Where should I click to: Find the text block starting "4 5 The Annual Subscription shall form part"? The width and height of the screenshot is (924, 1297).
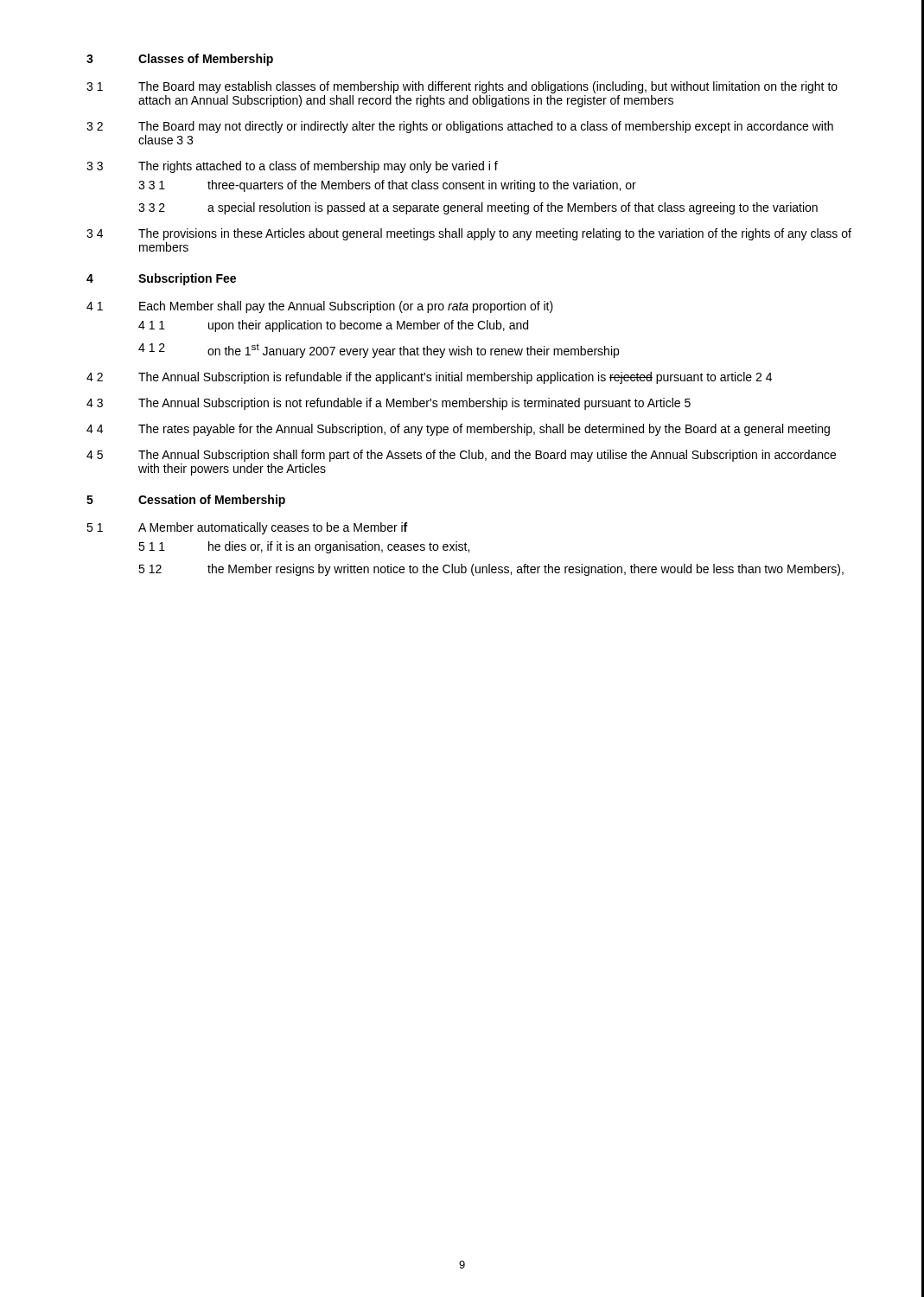click(471, 461)
